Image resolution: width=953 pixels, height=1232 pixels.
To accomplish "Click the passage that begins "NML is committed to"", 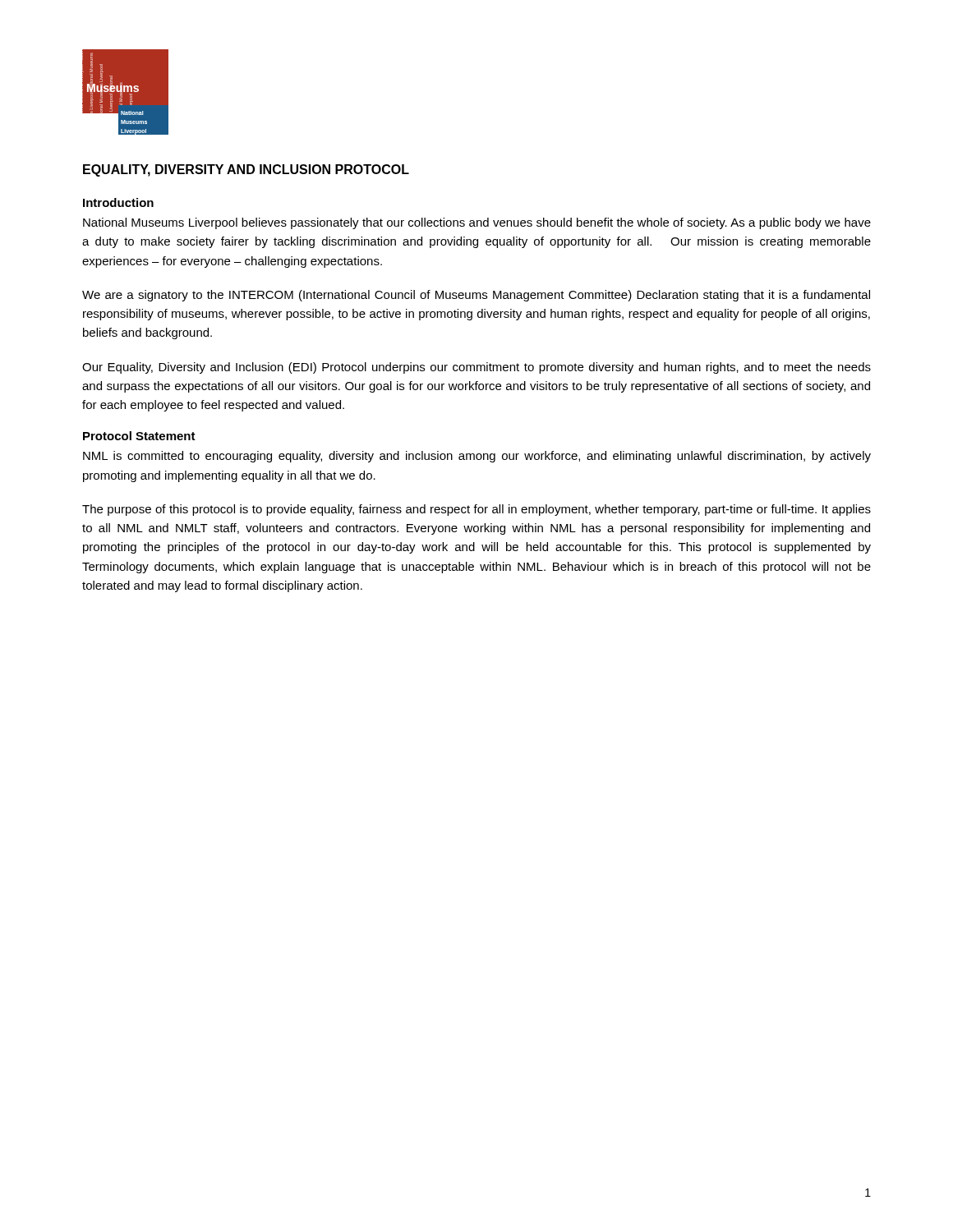I will click(x=476, y=465).
